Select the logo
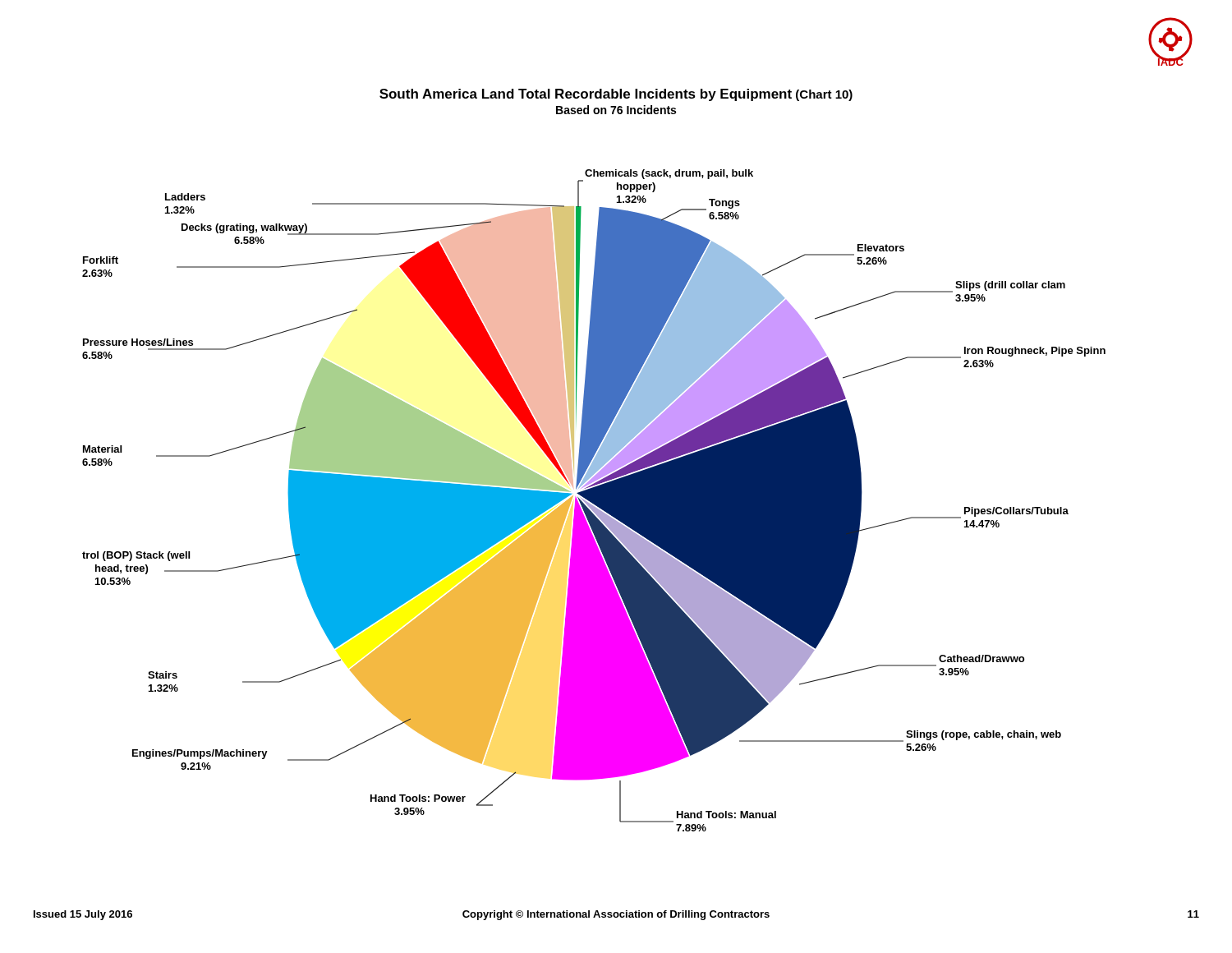This screenshot has height=953, width=1232. click(x=1170, y=48)
